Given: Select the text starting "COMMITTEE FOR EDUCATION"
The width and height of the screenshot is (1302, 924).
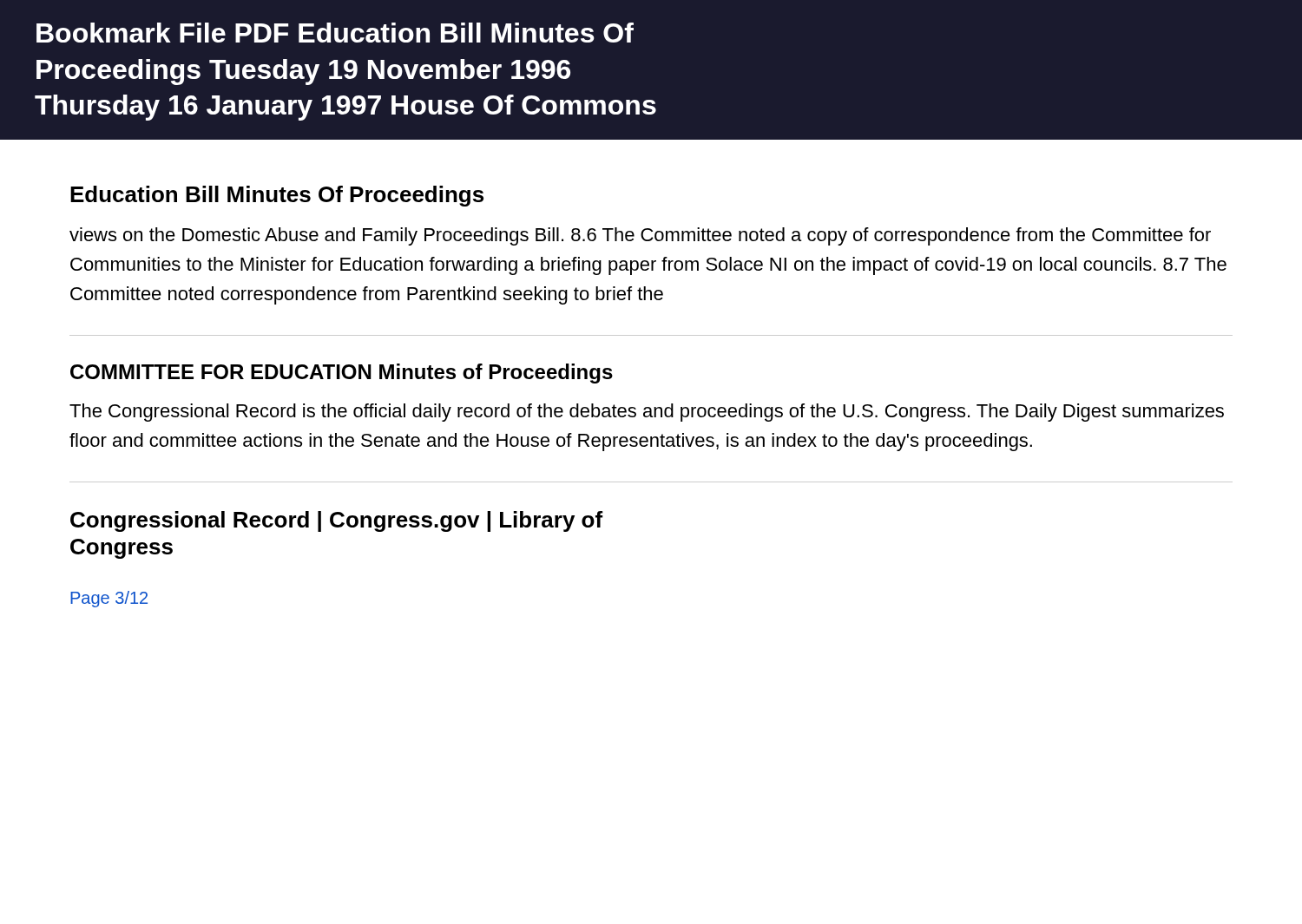Looking at the screenshot, I should (341, 372).
